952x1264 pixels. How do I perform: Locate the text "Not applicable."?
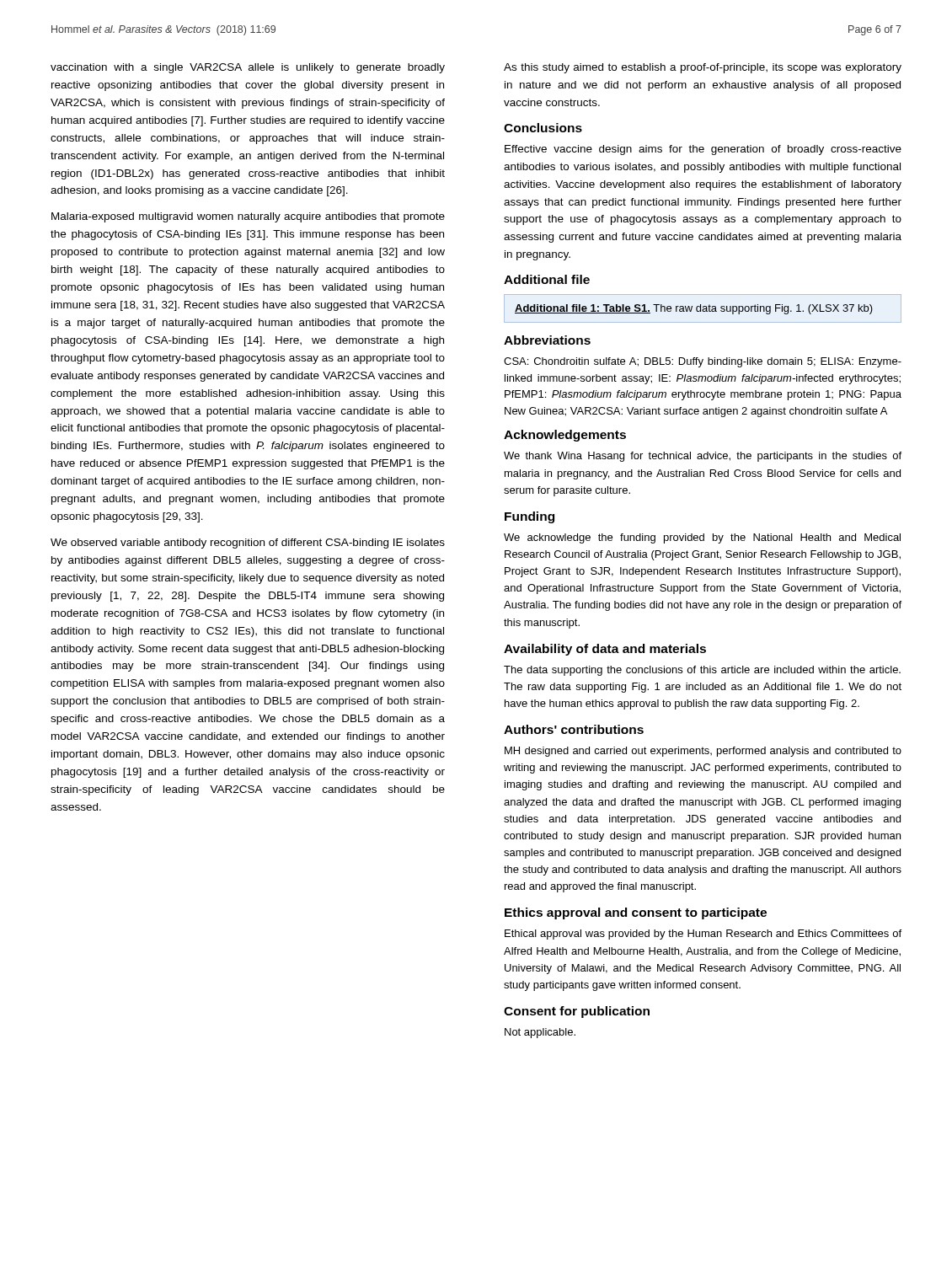click(x=540, y=1033)
